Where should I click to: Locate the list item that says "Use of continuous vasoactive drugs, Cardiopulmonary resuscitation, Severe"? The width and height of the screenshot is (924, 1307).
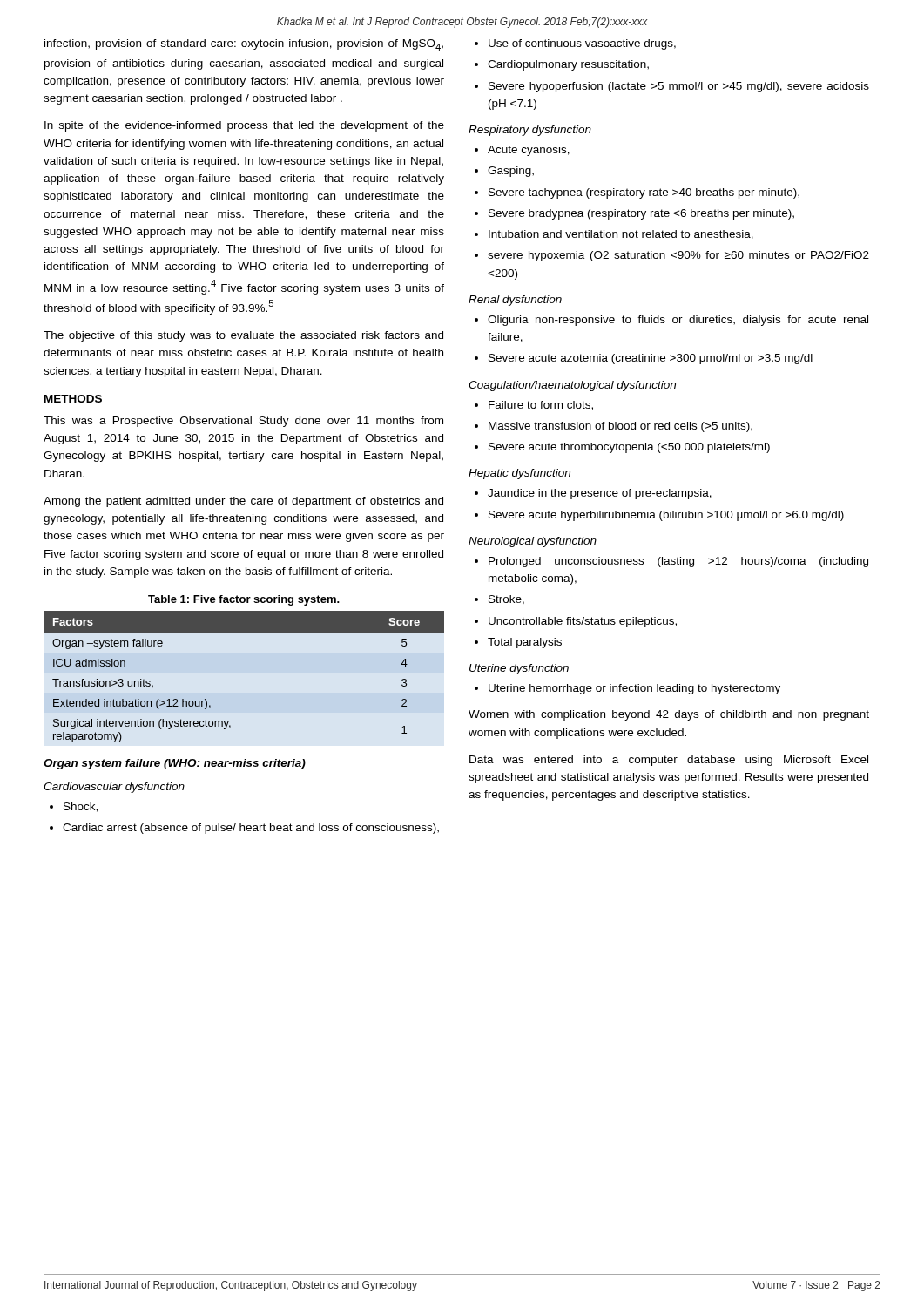pos(669,74)
